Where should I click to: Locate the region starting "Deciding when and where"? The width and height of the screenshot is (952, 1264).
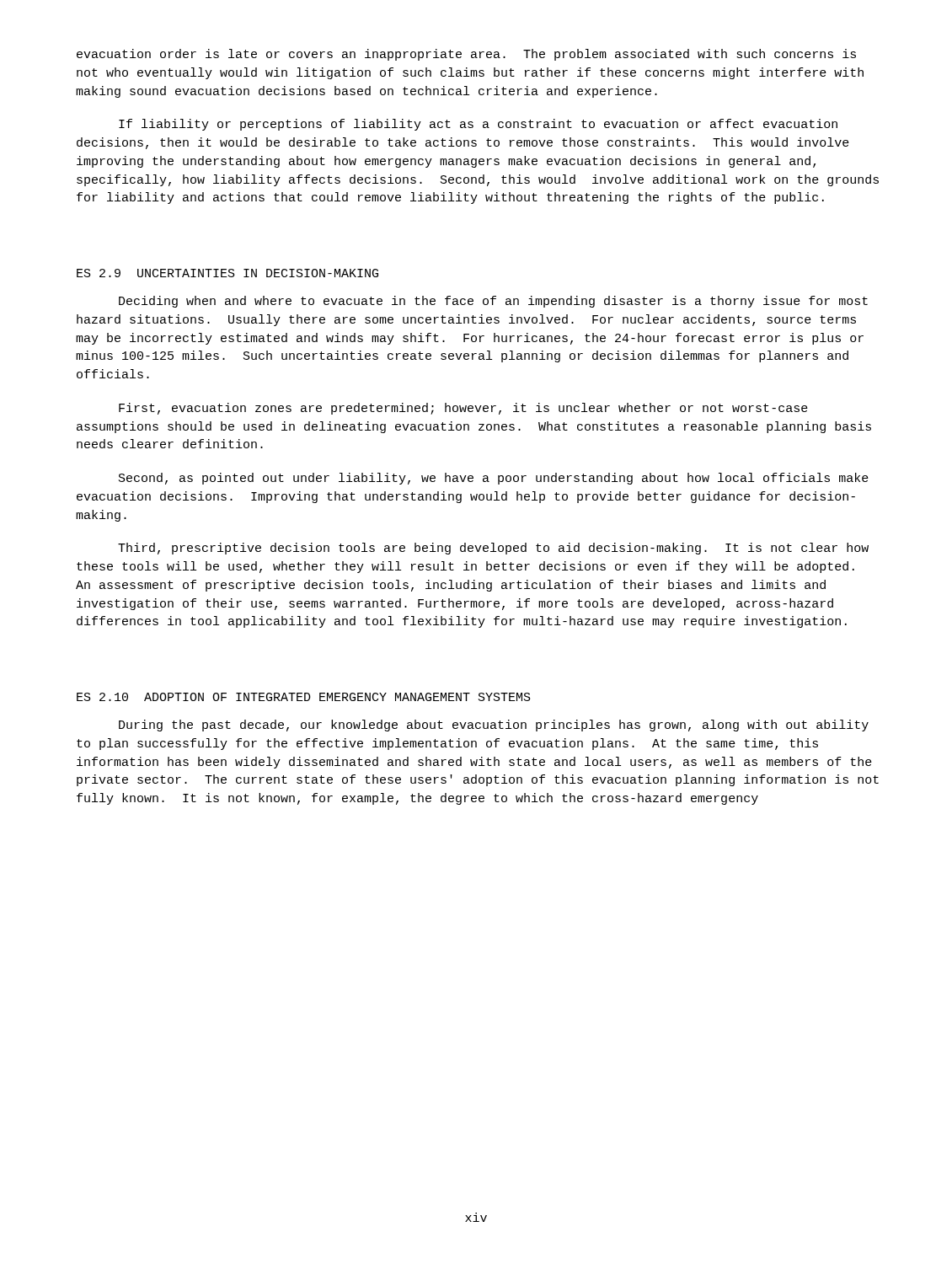(x=478, y=339)
